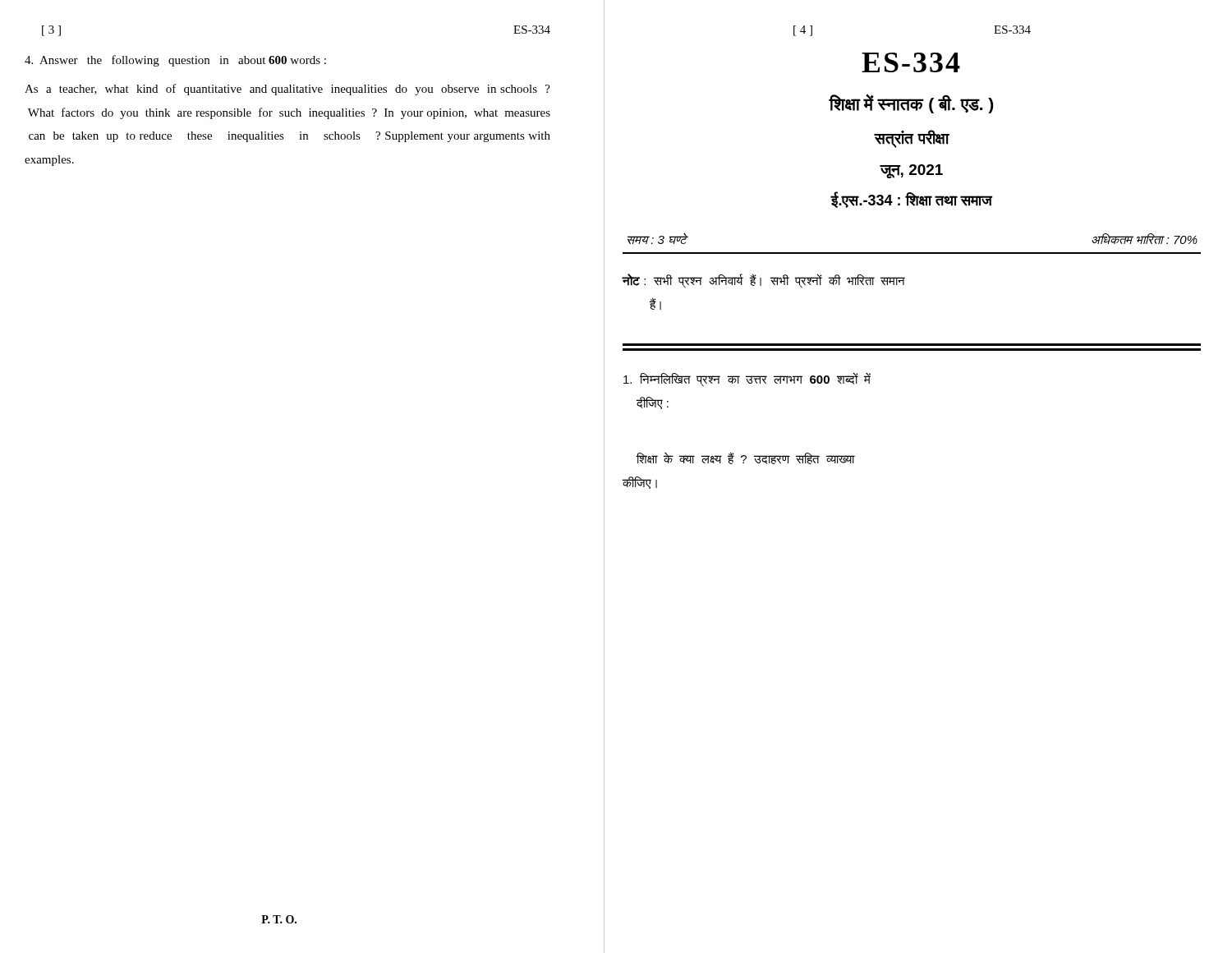The height and width of the screenshot is (953, 1232).
Task: Select the element starting "समय : 3 घण्टे अधिकतम भारिता"
Action: (x=912, y=243)
